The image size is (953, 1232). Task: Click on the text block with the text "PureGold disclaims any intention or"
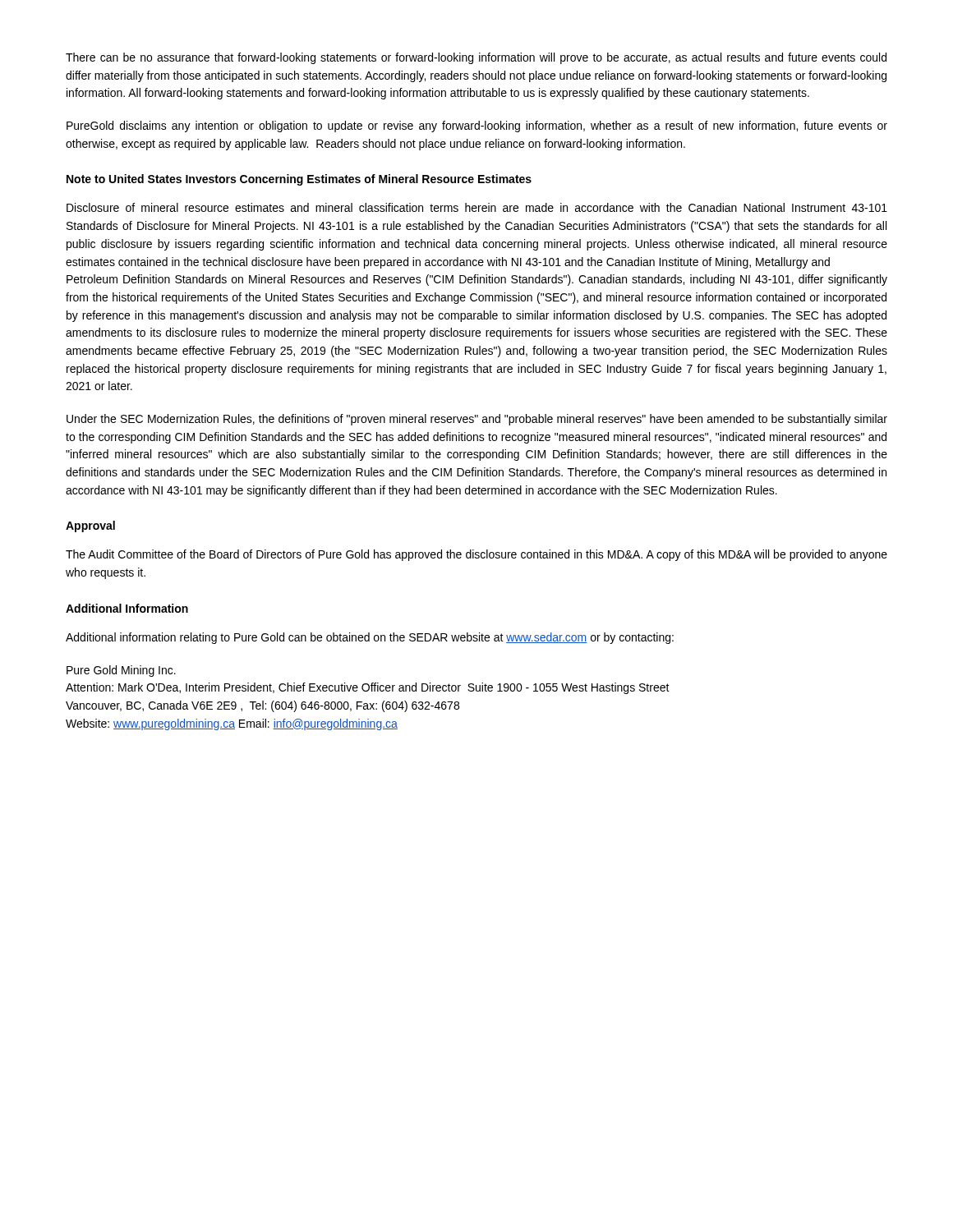click(x=476, y=135)
